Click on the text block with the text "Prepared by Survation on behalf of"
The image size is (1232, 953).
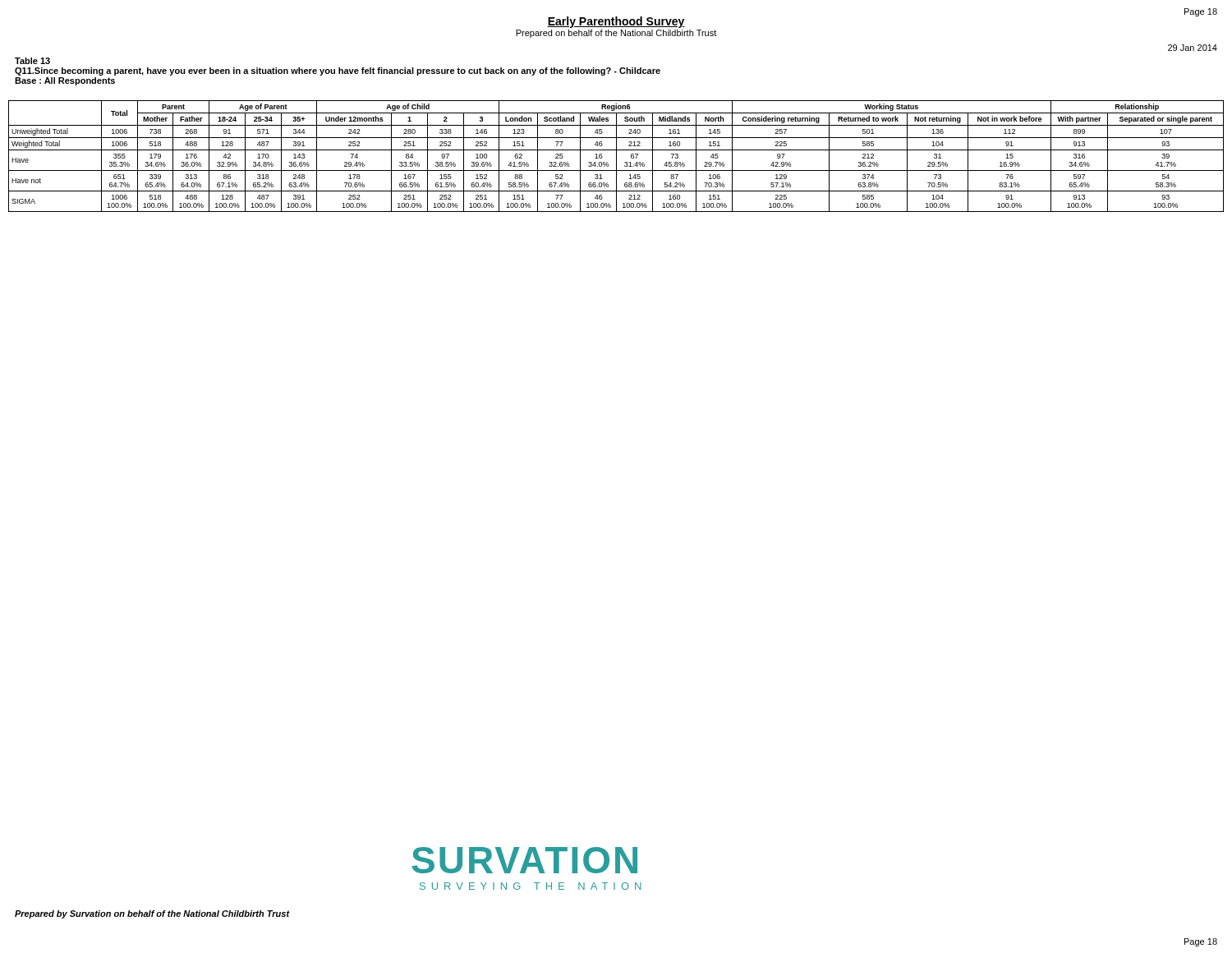[152, 914]
